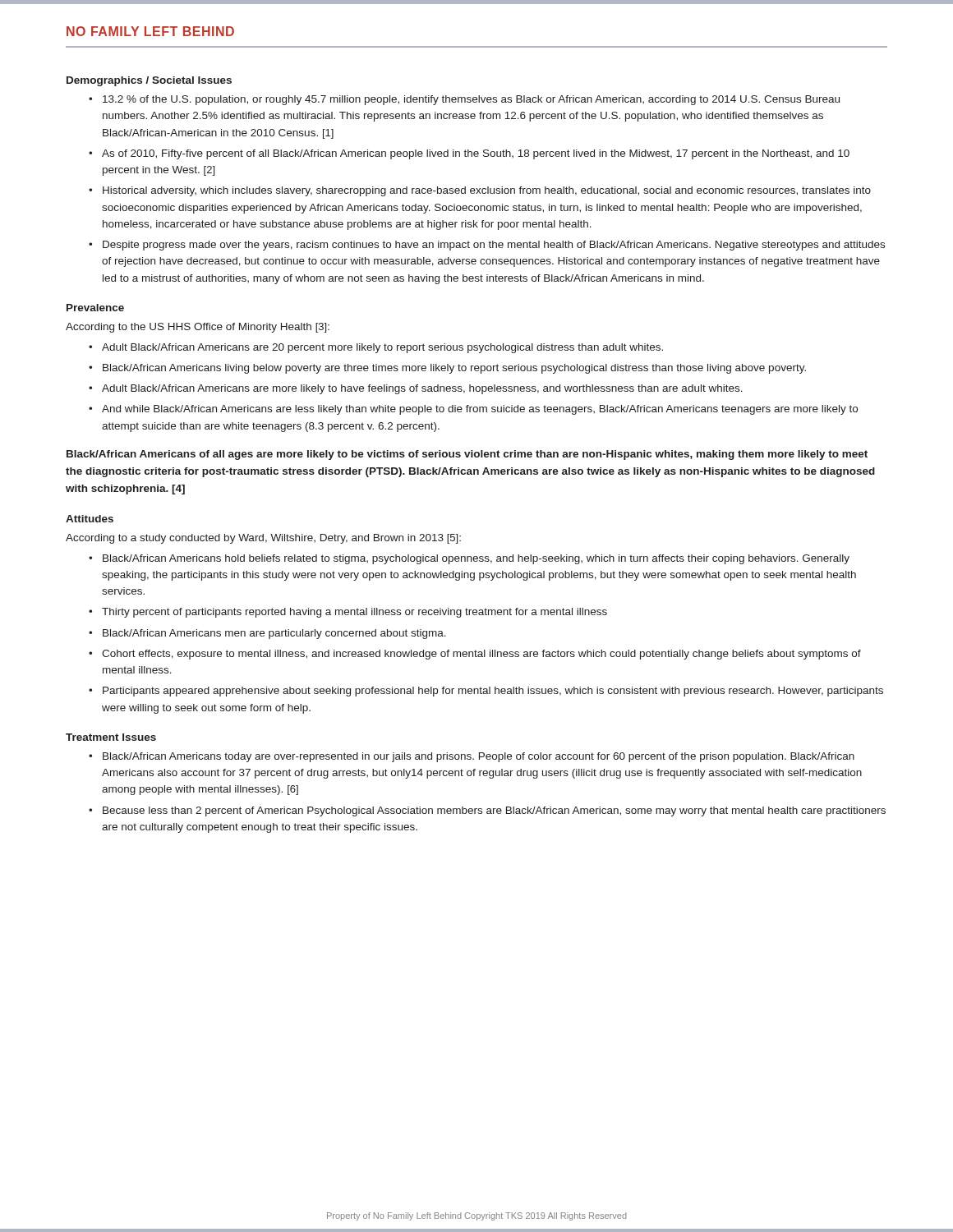Locate the list item containing "Thirty percent of participants reported having a"
The height and width of the screenshot is (1232, 953).
point(355,612)
